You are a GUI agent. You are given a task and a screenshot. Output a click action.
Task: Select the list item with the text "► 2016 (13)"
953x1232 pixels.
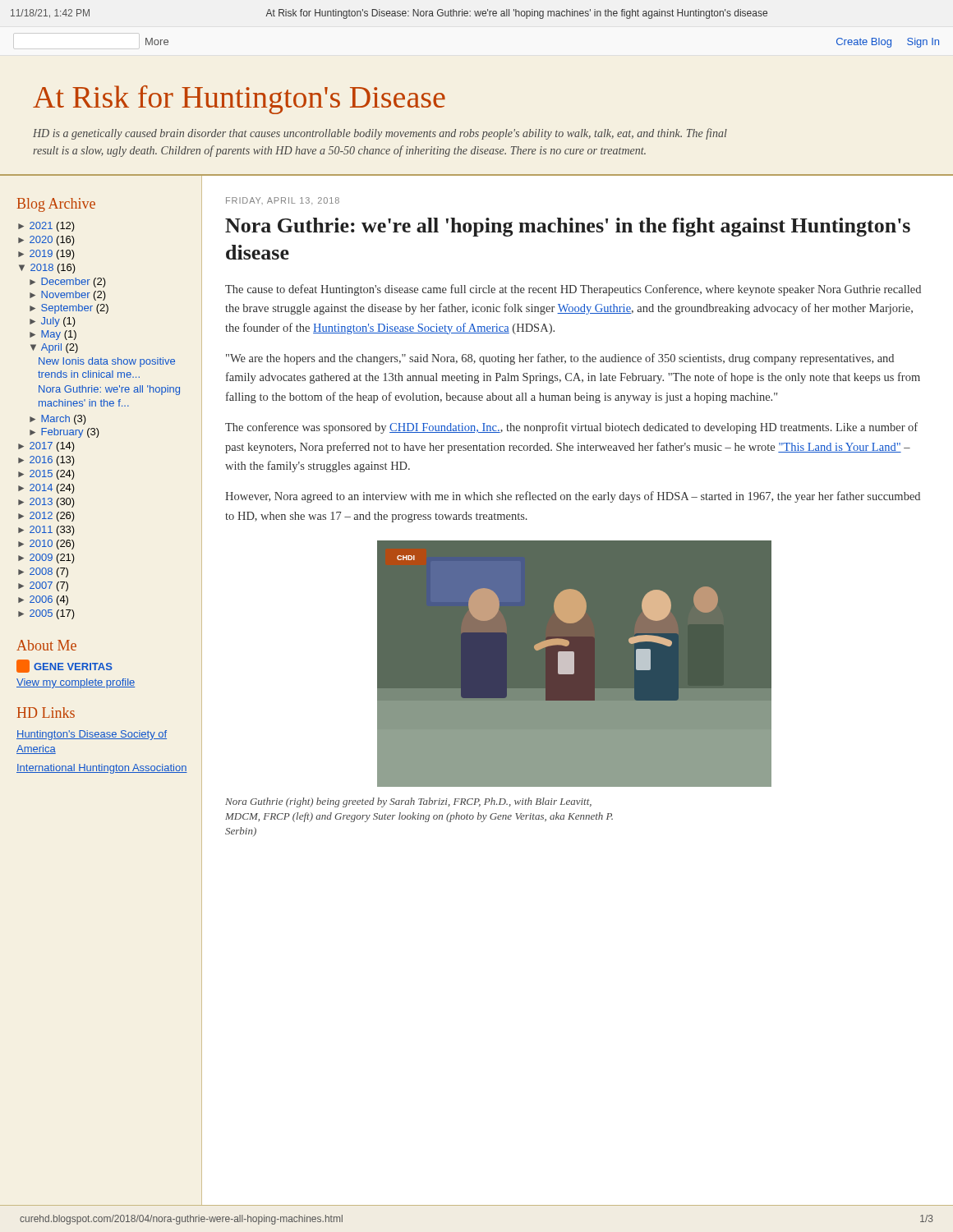coord(46,460)
